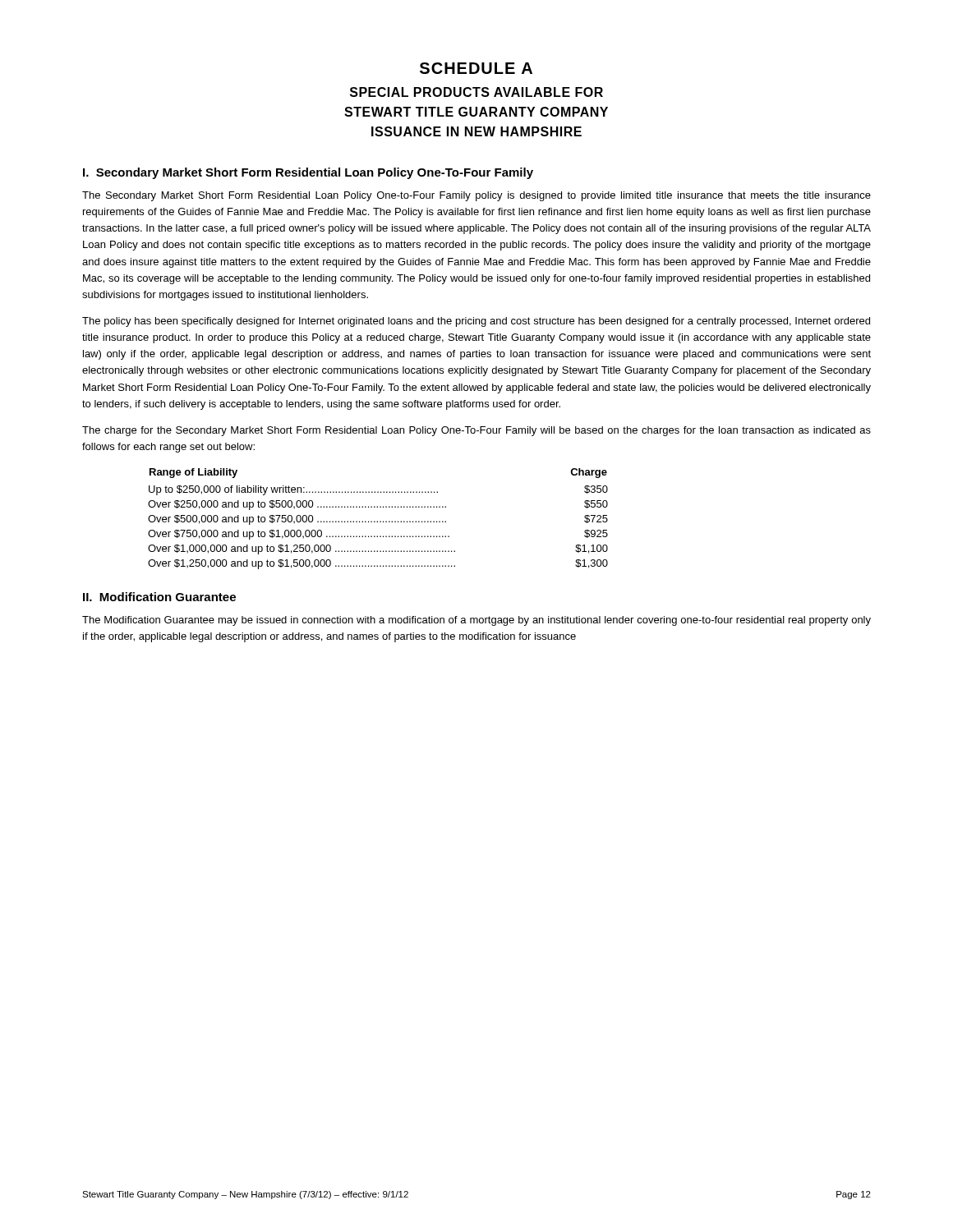Click on the text block that says "The Modification Guarantee may be issued in"
The image size is (953, 1232).
point(476,628)
